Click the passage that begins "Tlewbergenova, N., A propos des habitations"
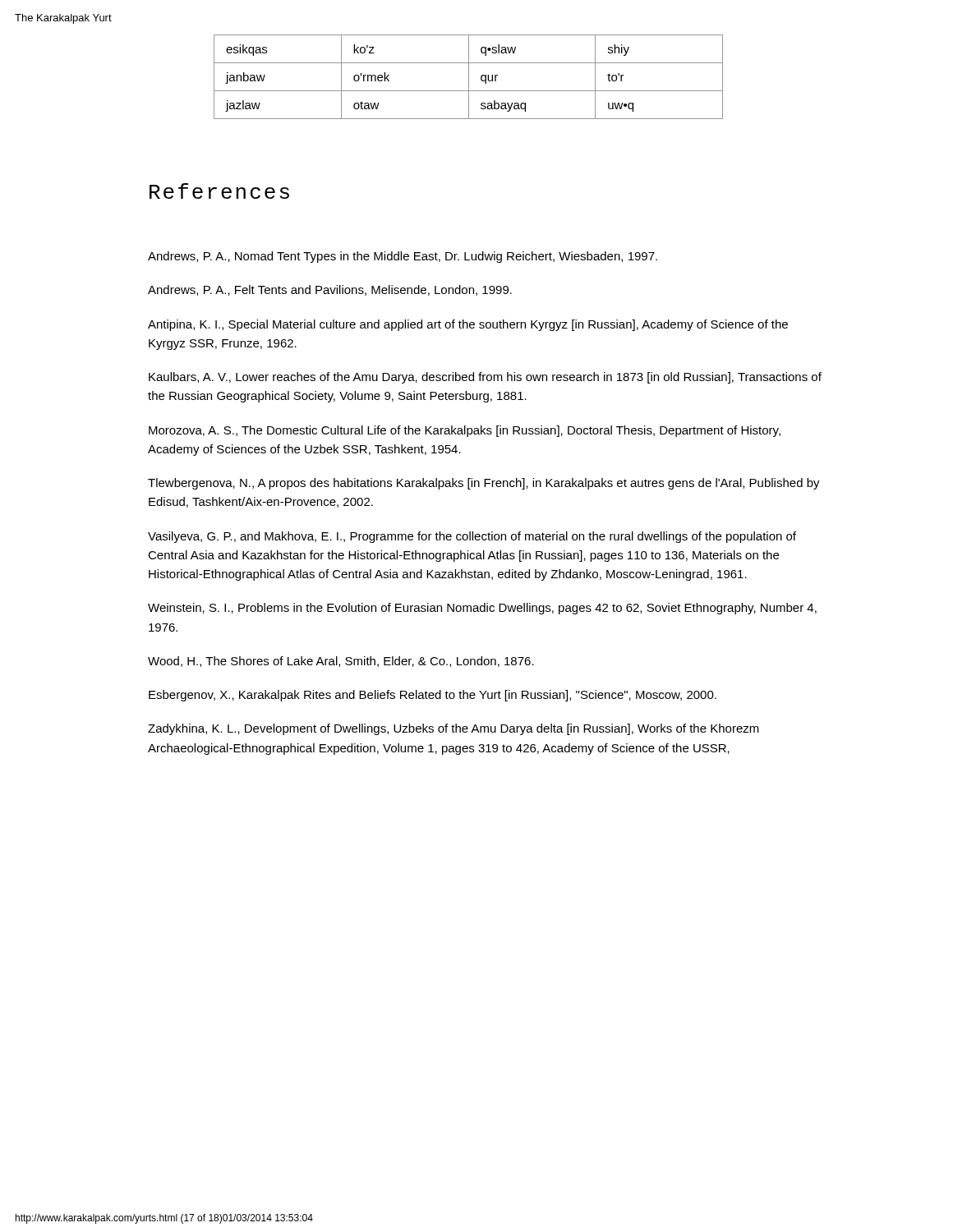953x1232 pixels. [484, 492]
